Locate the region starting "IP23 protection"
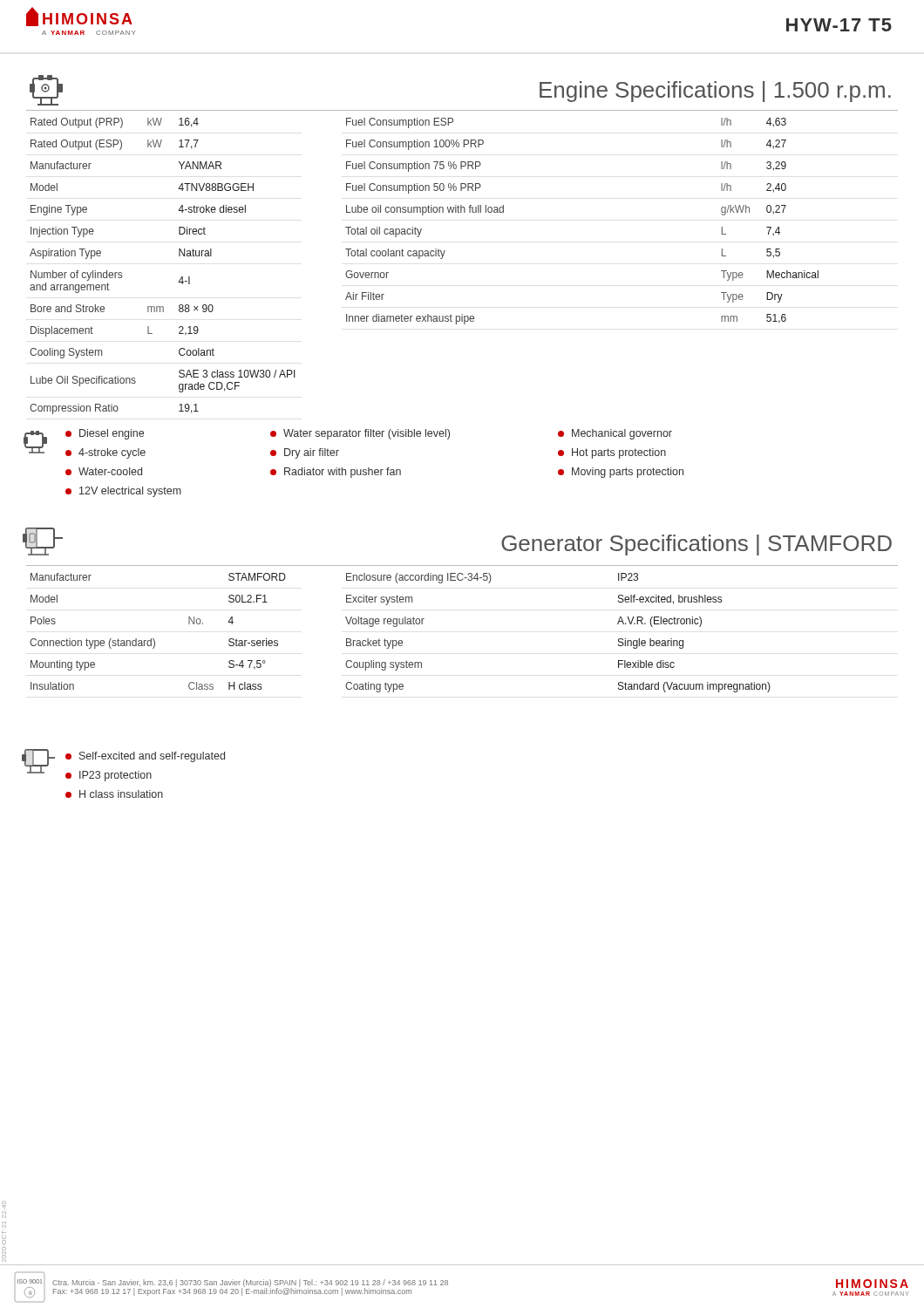924x1308 pixels. 109,775
